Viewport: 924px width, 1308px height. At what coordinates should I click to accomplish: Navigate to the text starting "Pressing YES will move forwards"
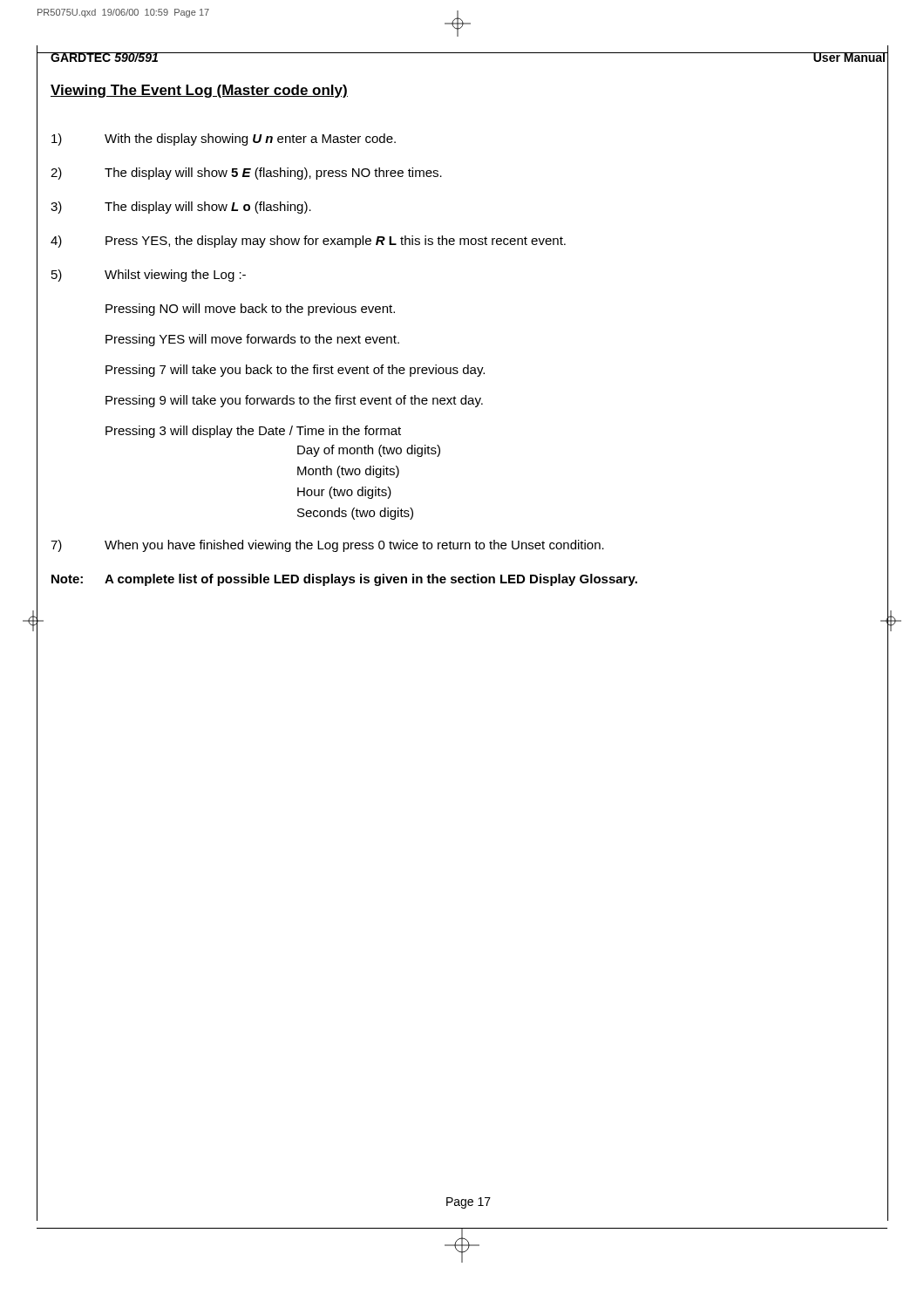(252, 339)
